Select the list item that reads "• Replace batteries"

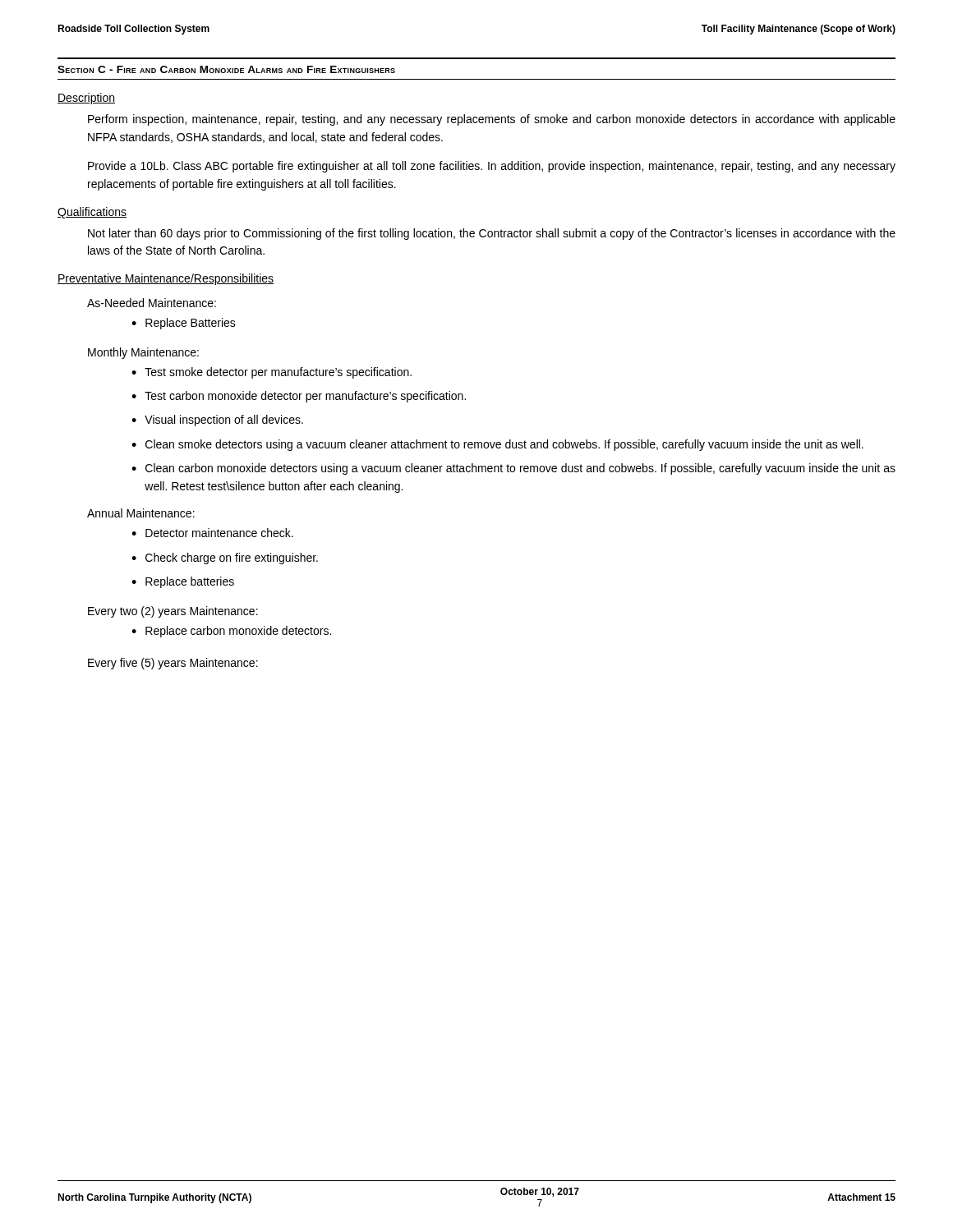pyautogui.click(x=183, y=582)
